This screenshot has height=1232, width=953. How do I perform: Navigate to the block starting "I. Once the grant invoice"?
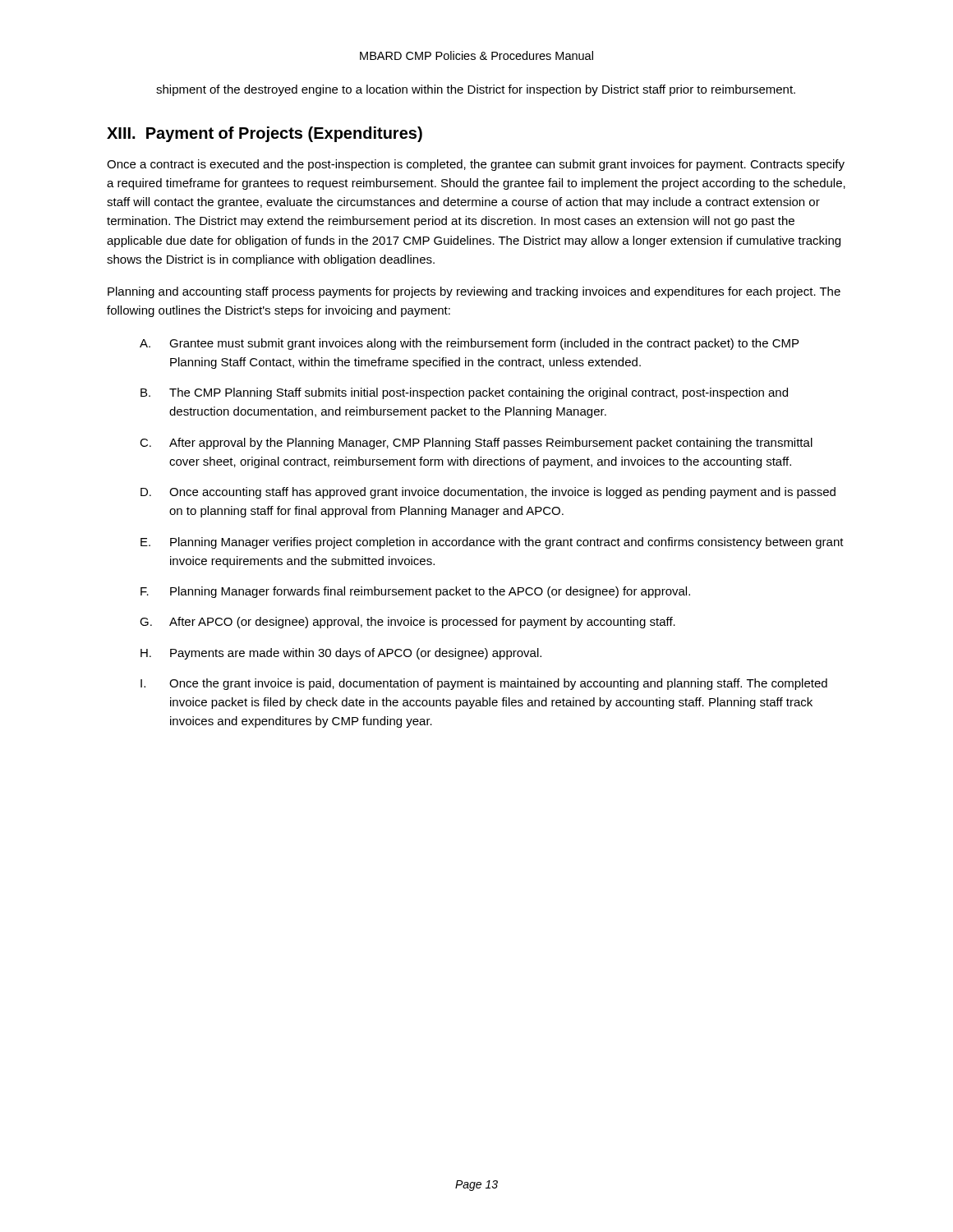(x=493, y=702)
